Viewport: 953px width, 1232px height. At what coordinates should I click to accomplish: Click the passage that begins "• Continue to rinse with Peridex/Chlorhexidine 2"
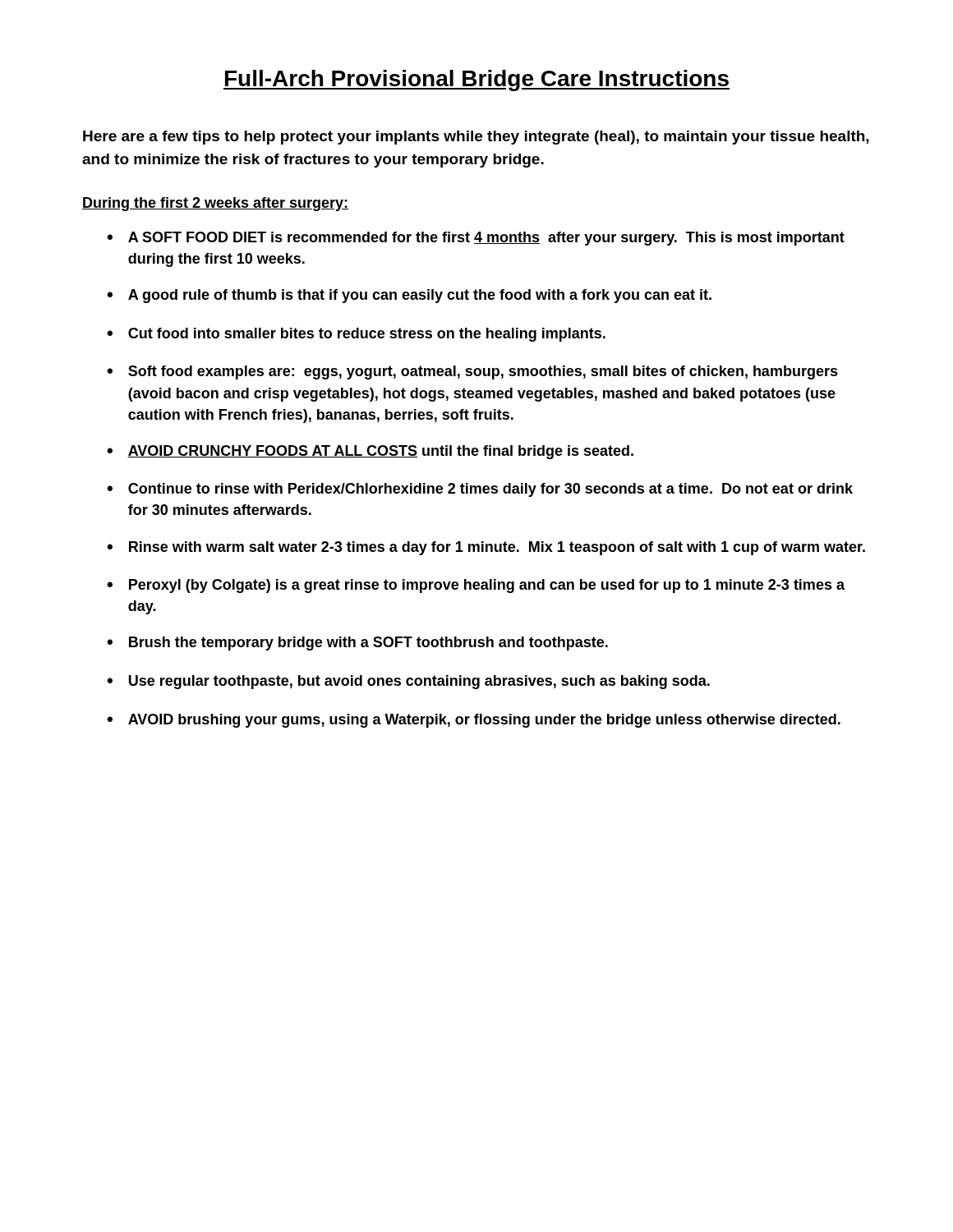click(x=489, y=500)
